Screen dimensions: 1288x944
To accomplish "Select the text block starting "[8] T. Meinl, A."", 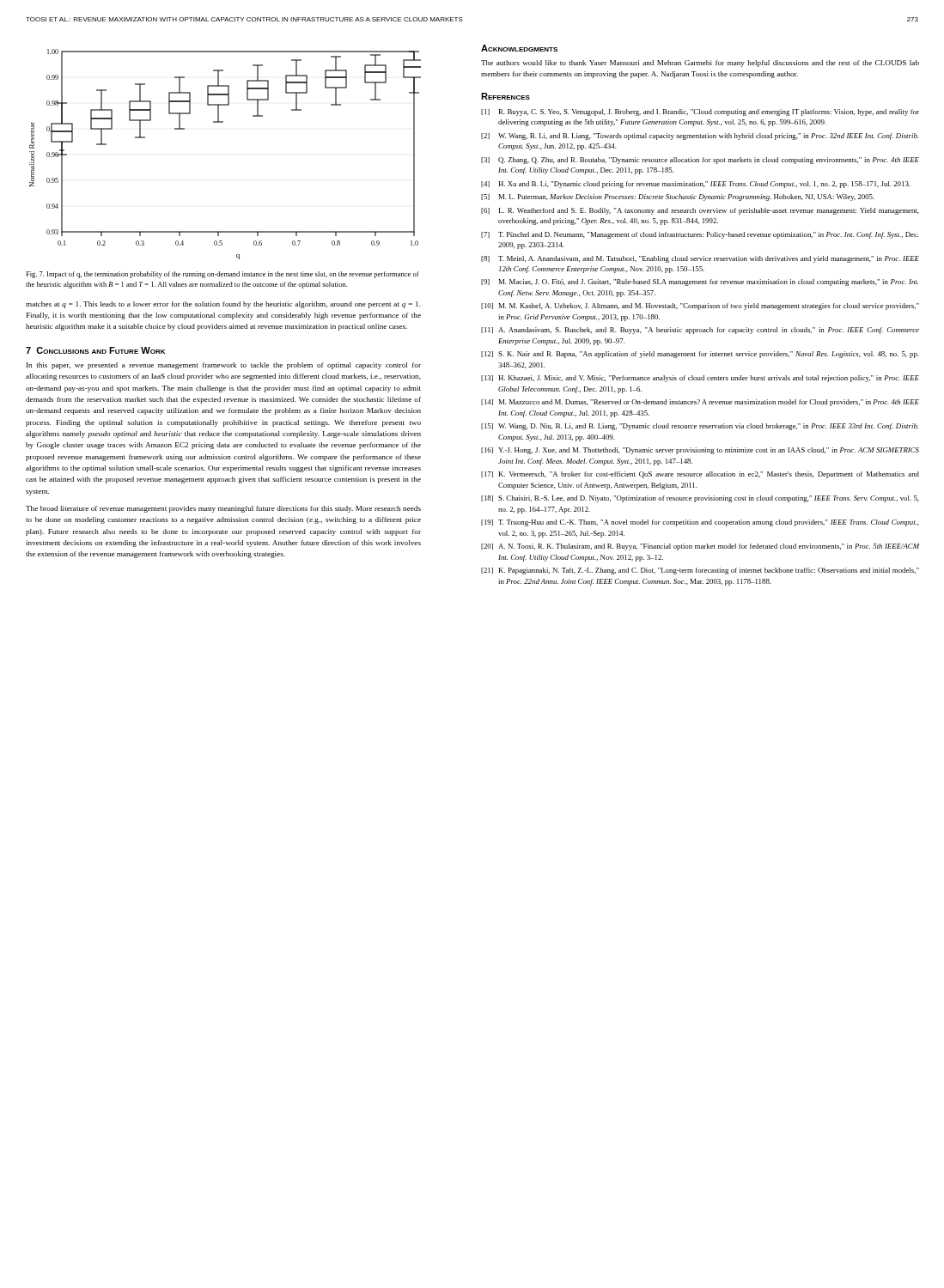I will point(700,264).
